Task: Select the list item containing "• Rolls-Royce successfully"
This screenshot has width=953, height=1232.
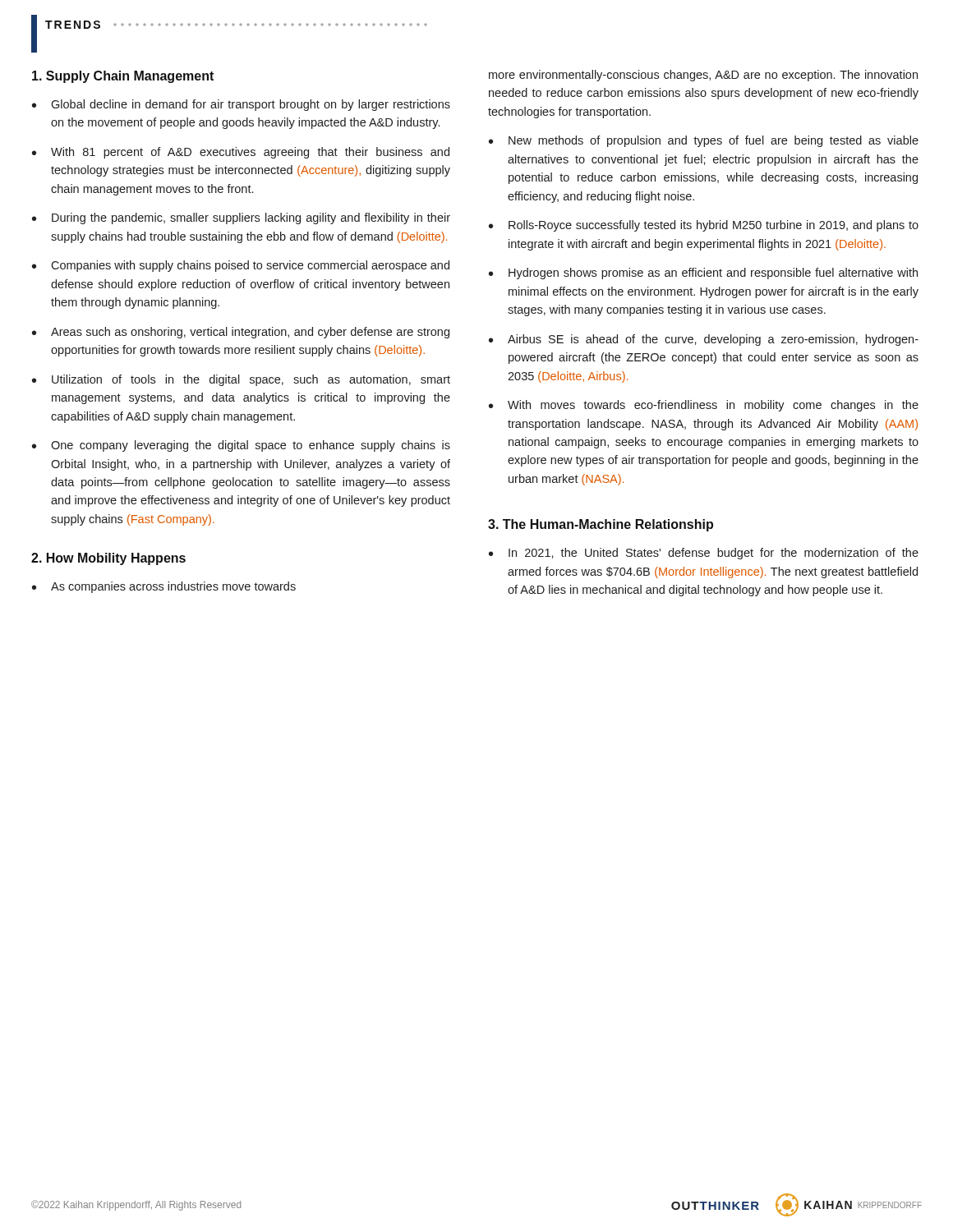Action: coord(703,235)
